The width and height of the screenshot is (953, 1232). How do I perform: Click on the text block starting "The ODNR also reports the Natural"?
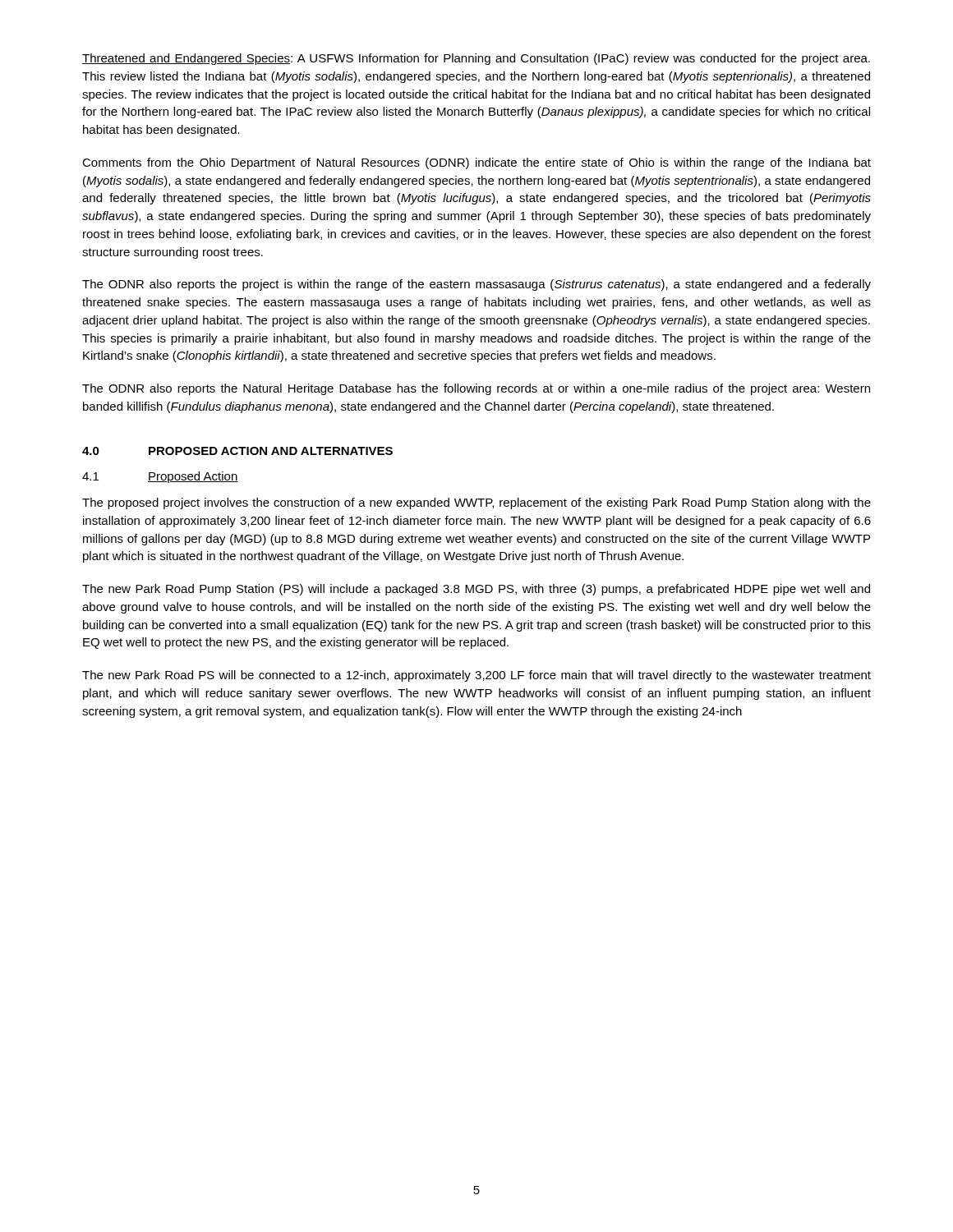(x=476, y=397)
